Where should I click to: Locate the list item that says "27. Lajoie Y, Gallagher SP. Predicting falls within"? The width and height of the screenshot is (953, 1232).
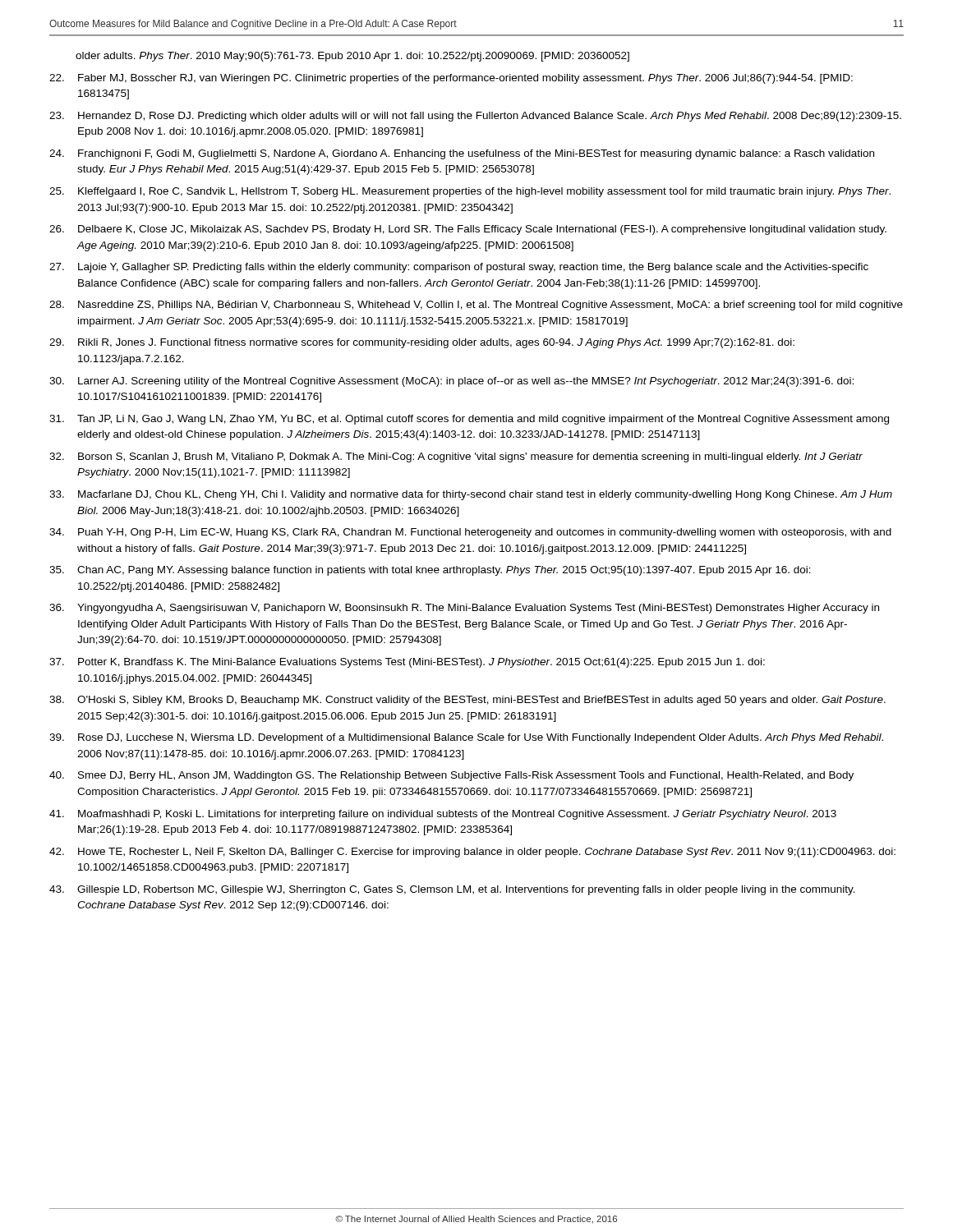pyautogui.click(x=476, y=275)
